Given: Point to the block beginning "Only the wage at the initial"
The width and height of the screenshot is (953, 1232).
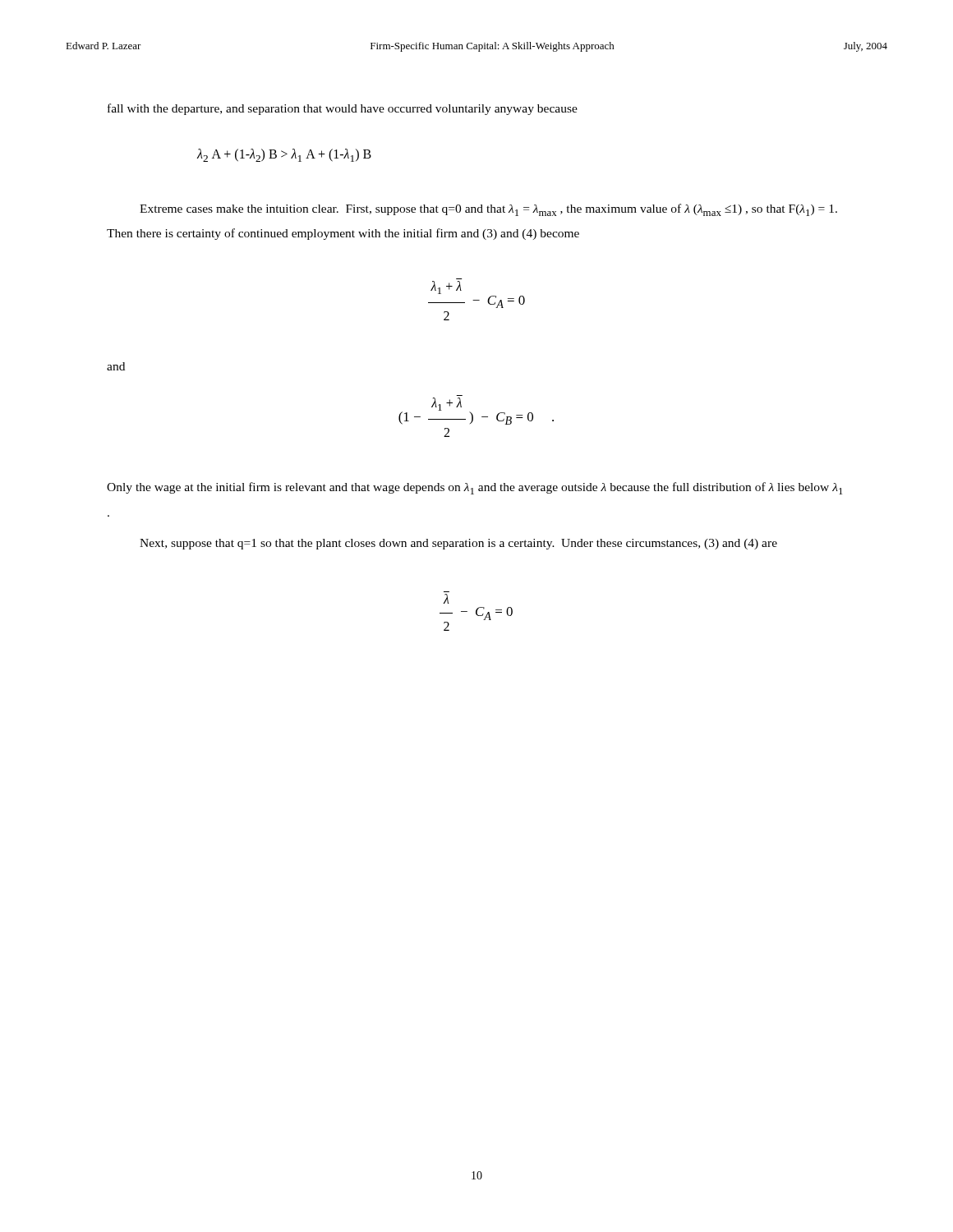Looking at the screenshot, I should (475, 499).
